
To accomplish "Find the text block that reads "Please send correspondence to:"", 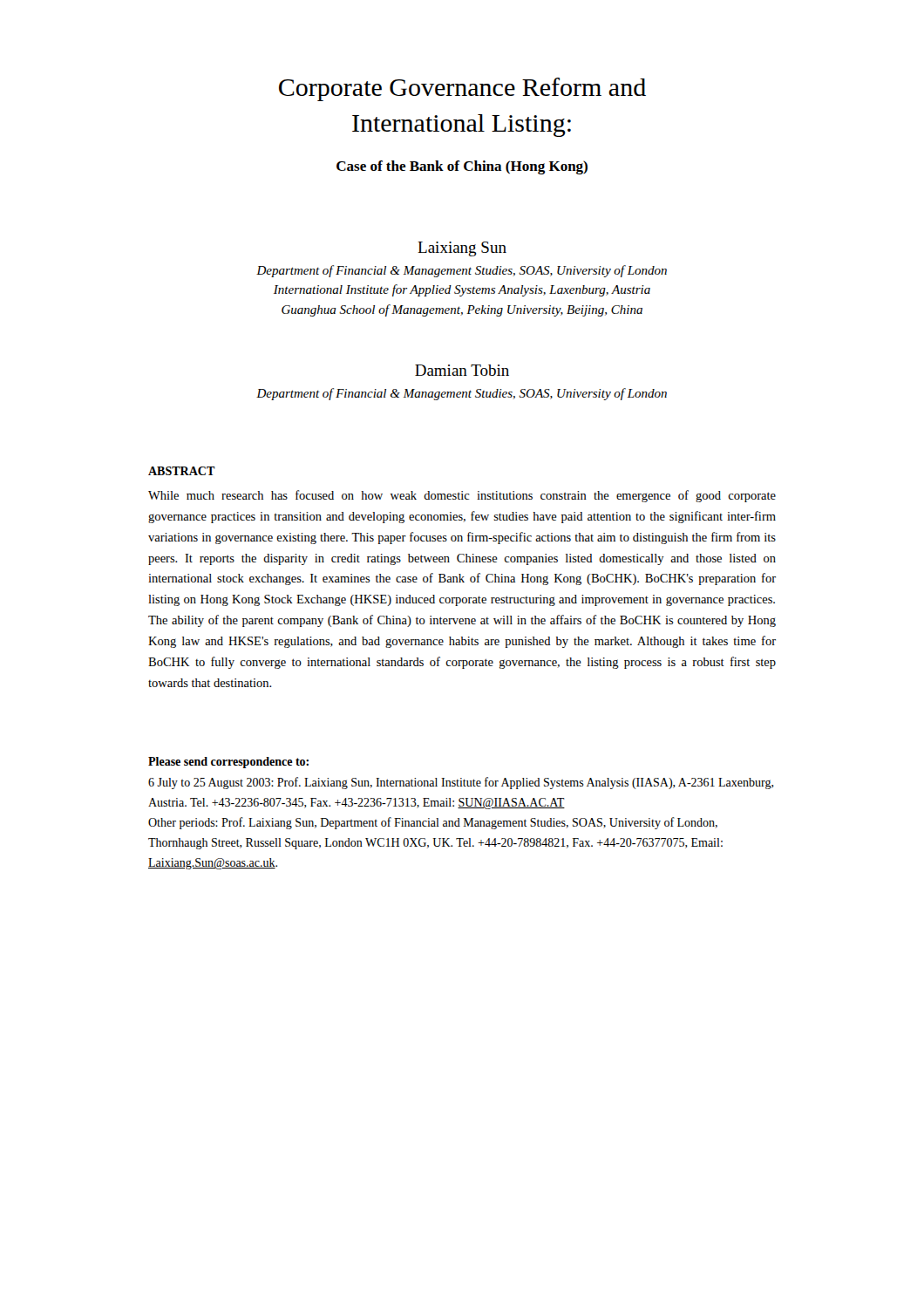I will pos(462,814).
